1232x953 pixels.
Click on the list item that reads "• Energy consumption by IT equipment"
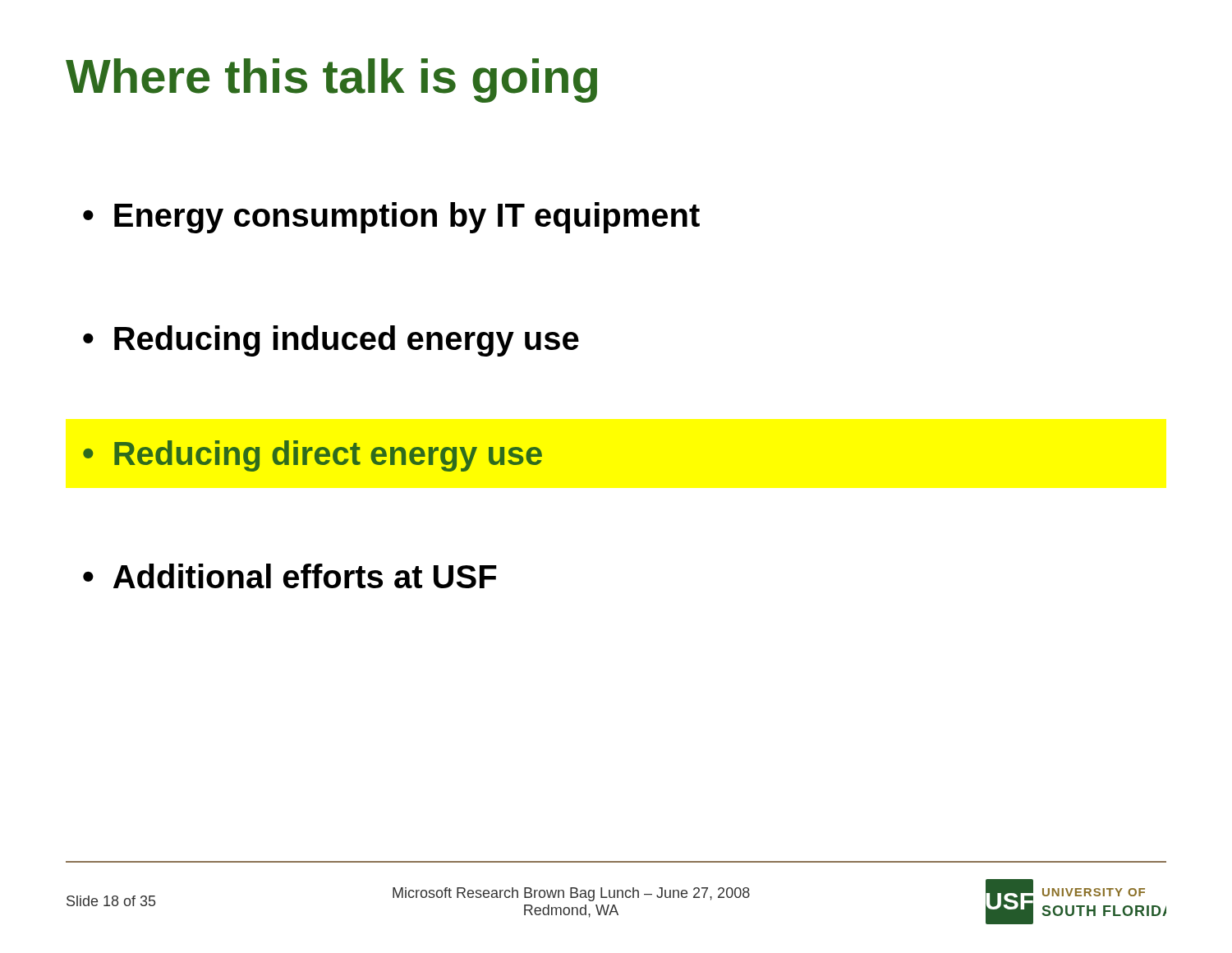pyautogui.click(x=391, y=215)
